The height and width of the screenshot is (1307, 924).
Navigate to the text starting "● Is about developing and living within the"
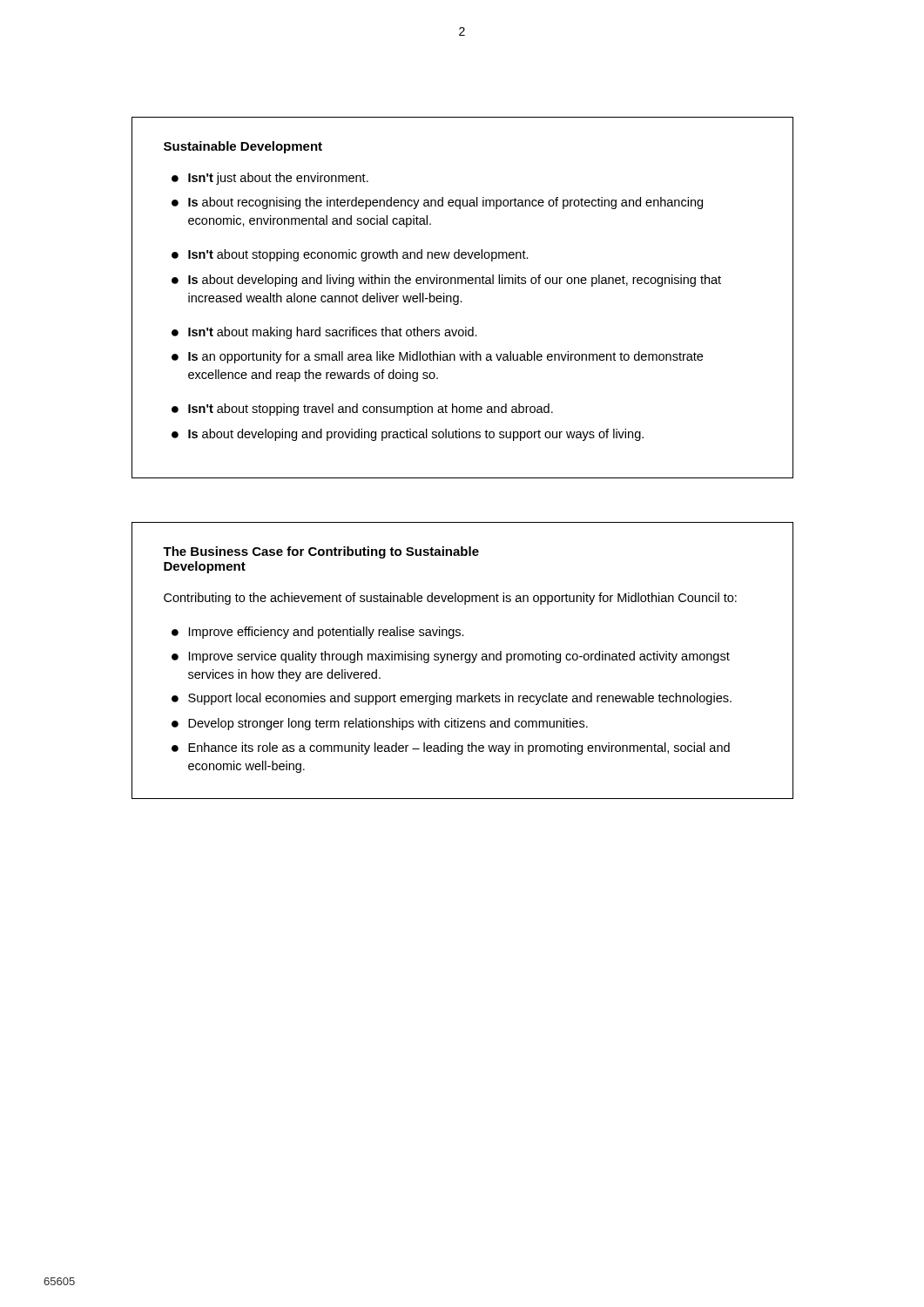466,289
